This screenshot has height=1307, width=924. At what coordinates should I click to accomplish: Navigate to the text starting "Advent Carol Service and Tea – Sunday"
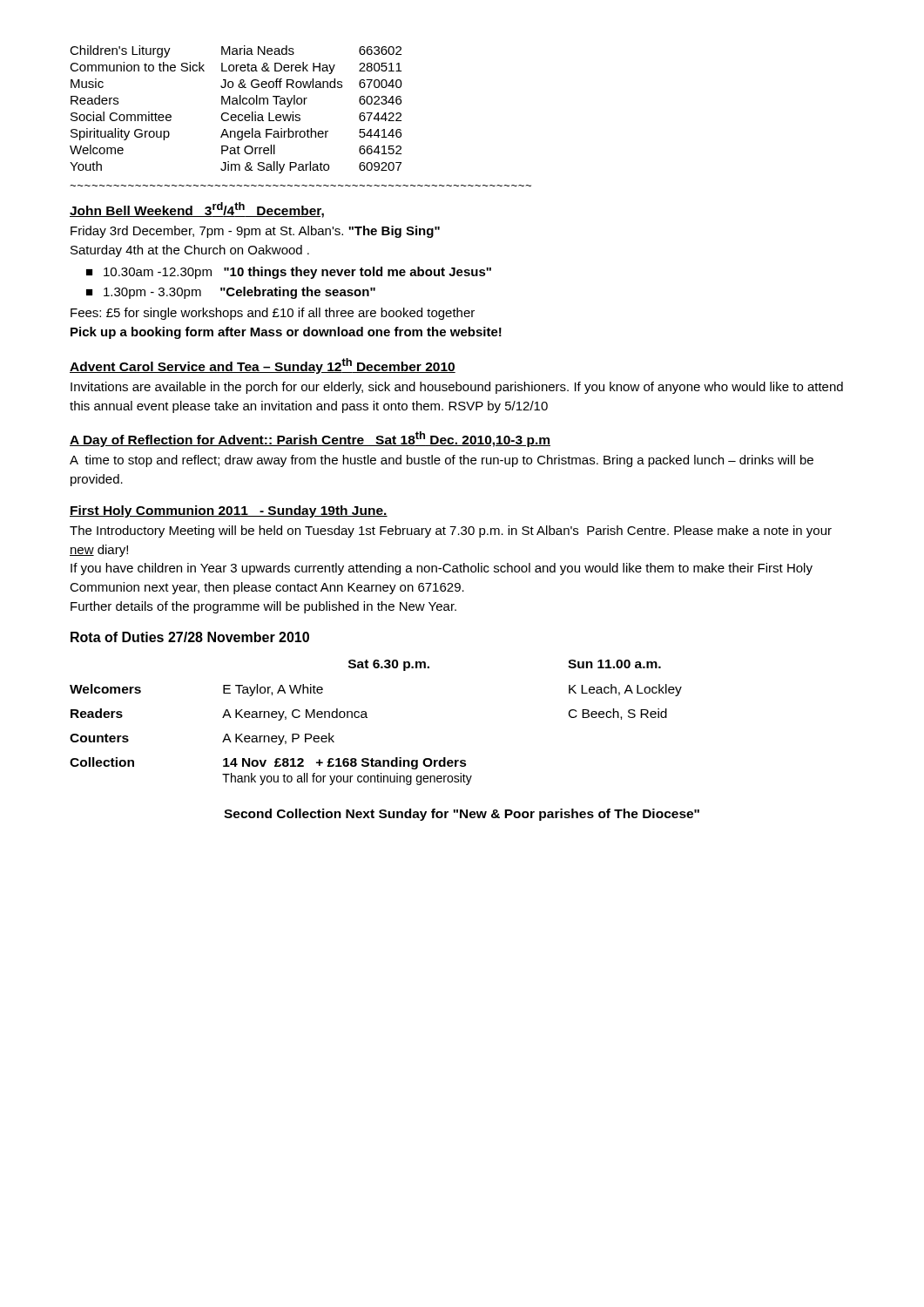(262, 364)
